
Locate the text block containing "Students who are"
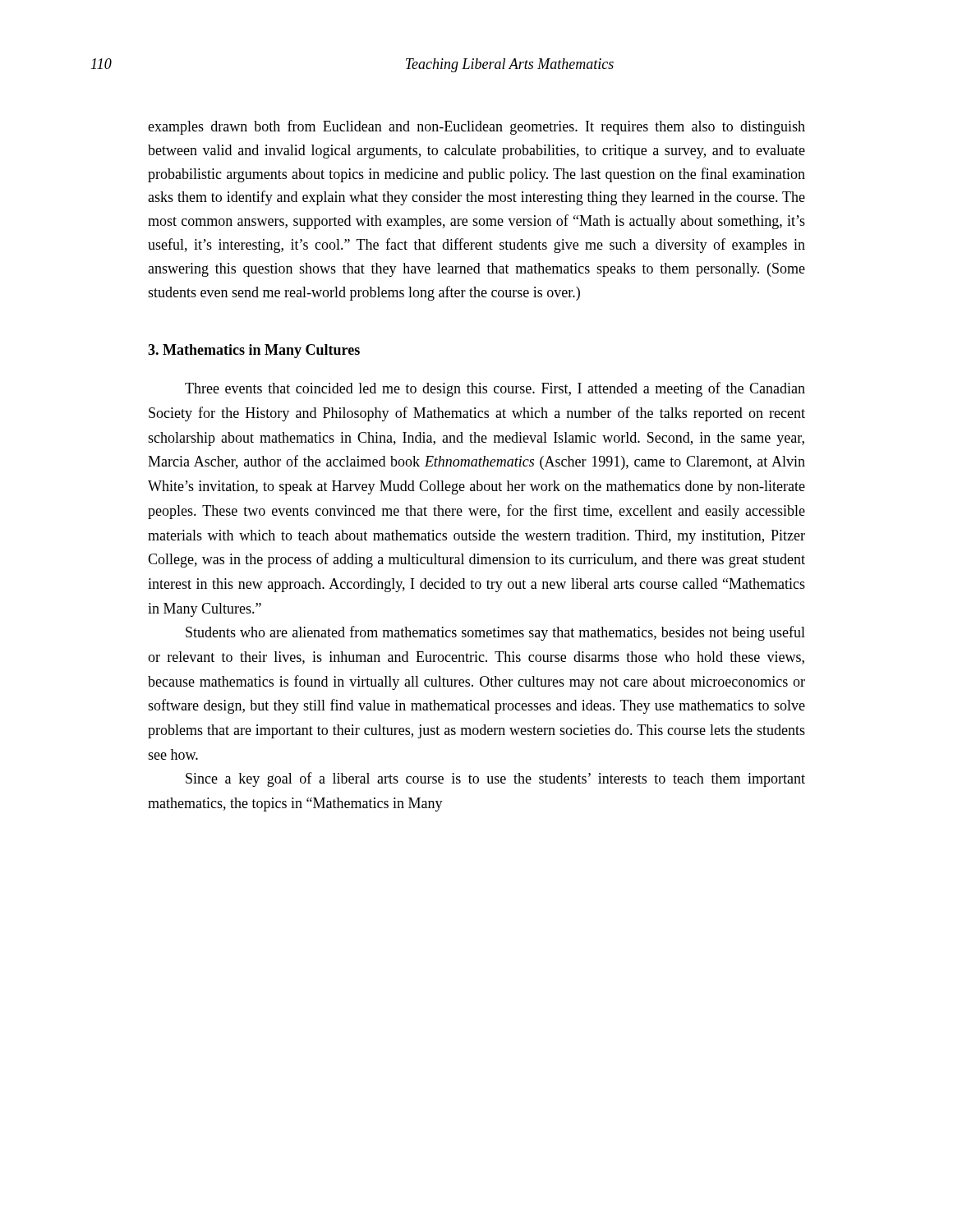tap(476, 694)
